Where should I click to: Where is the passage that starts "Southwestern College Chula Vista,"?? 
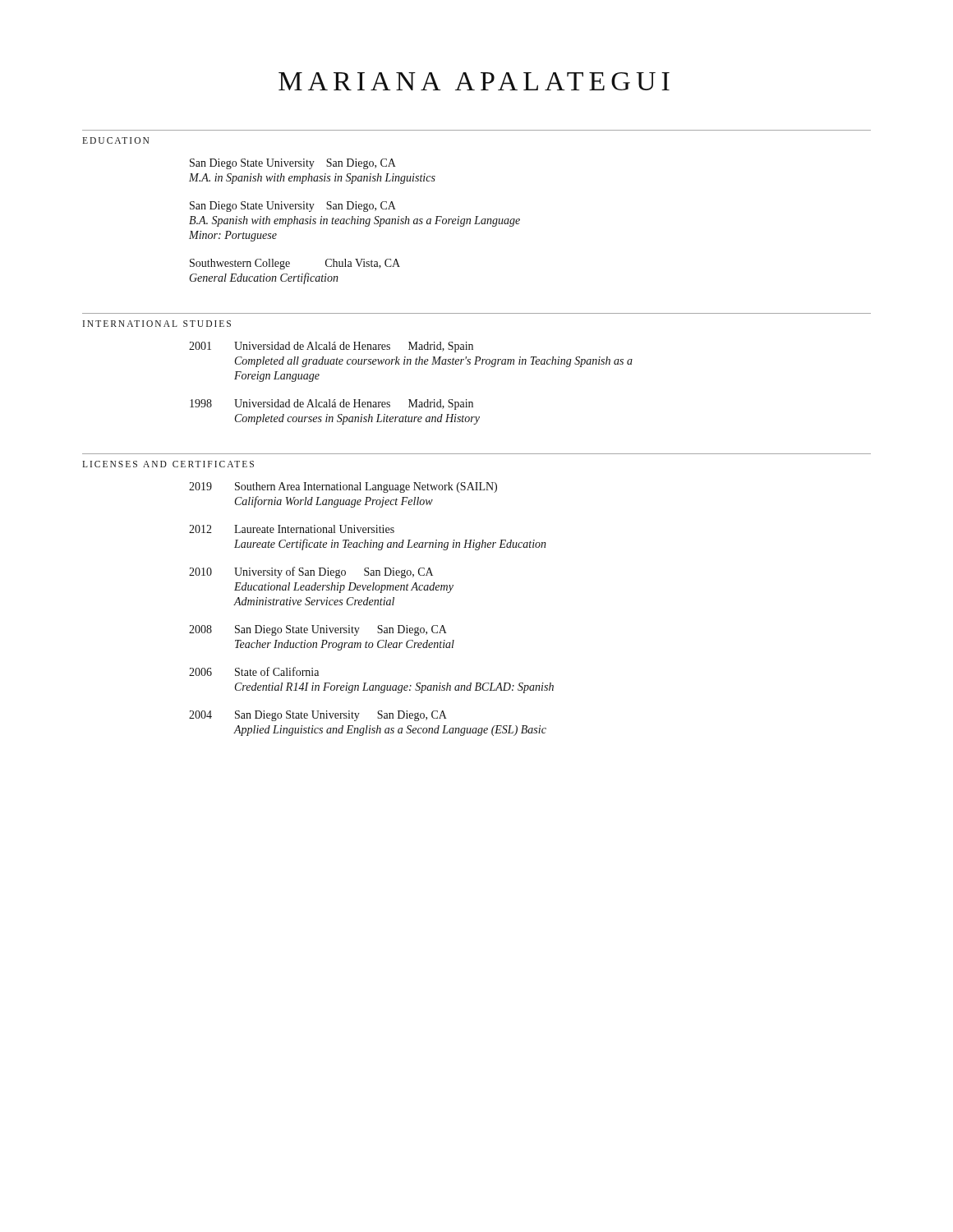[239, 264]
